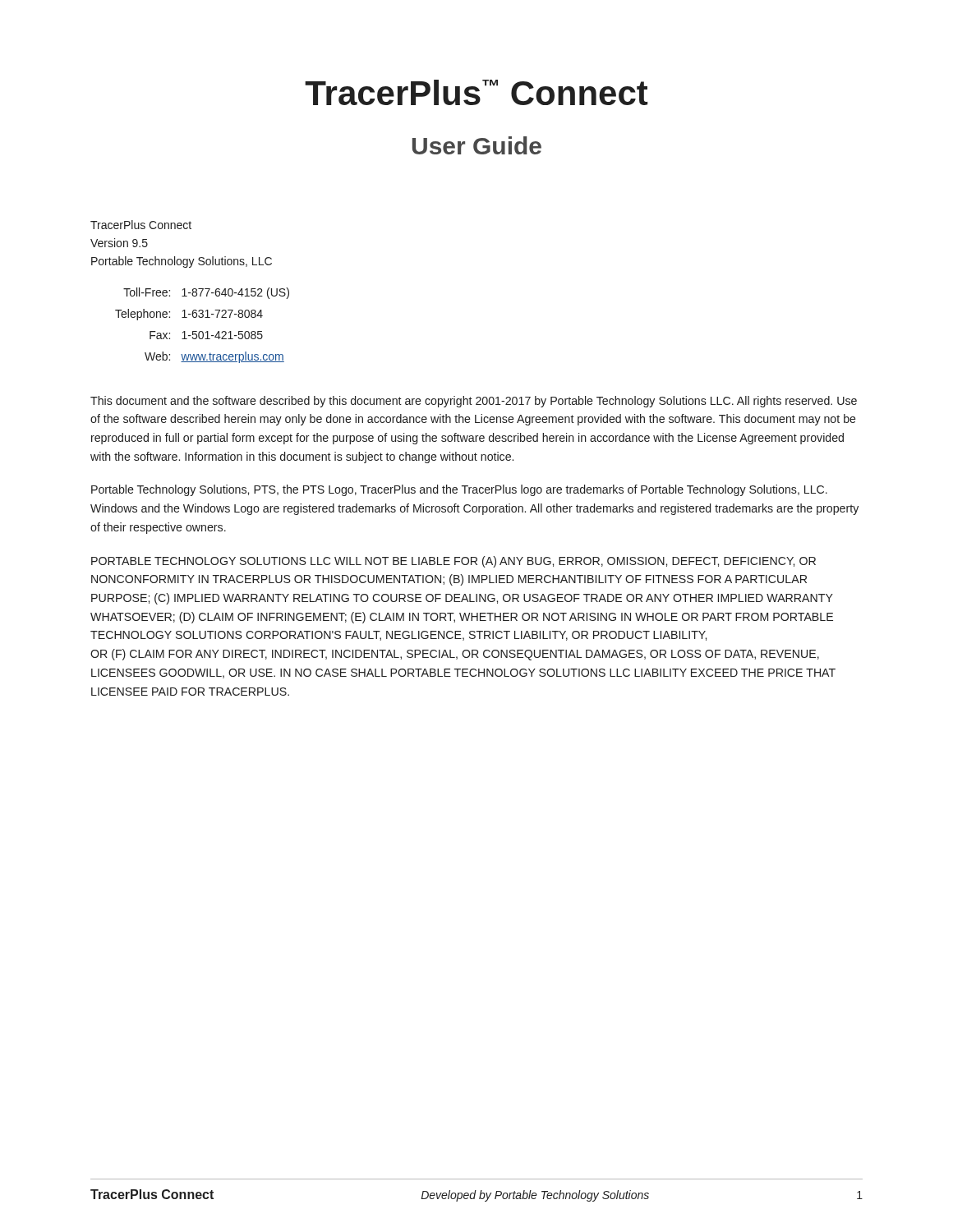Where does it say "User Guide"?
The width and height of the screenshot is (953, 1232).
pyautogui.click(x=476, y=146)
